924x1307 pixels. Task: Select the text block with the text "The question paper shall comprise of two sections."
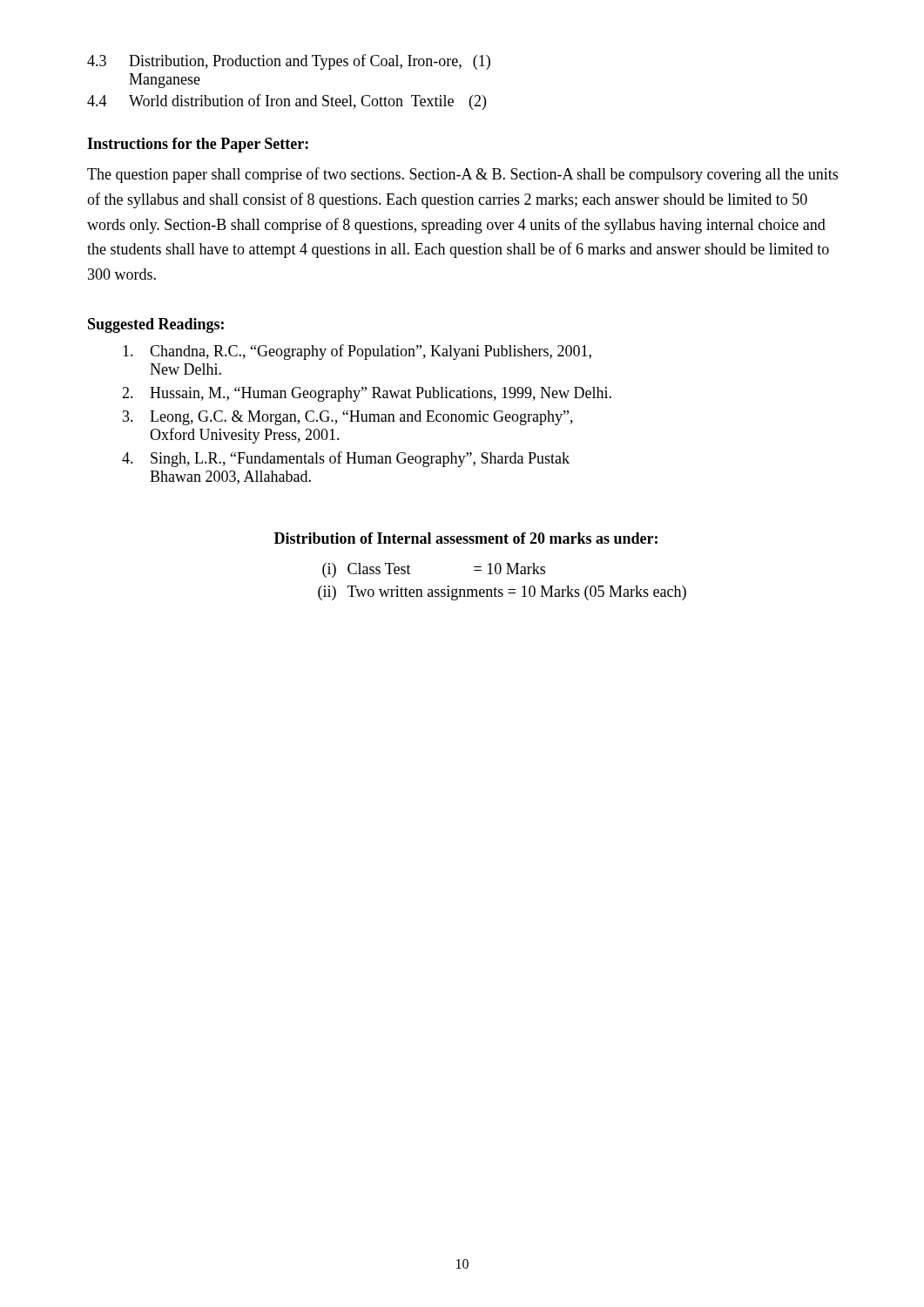tap(463, 224)
